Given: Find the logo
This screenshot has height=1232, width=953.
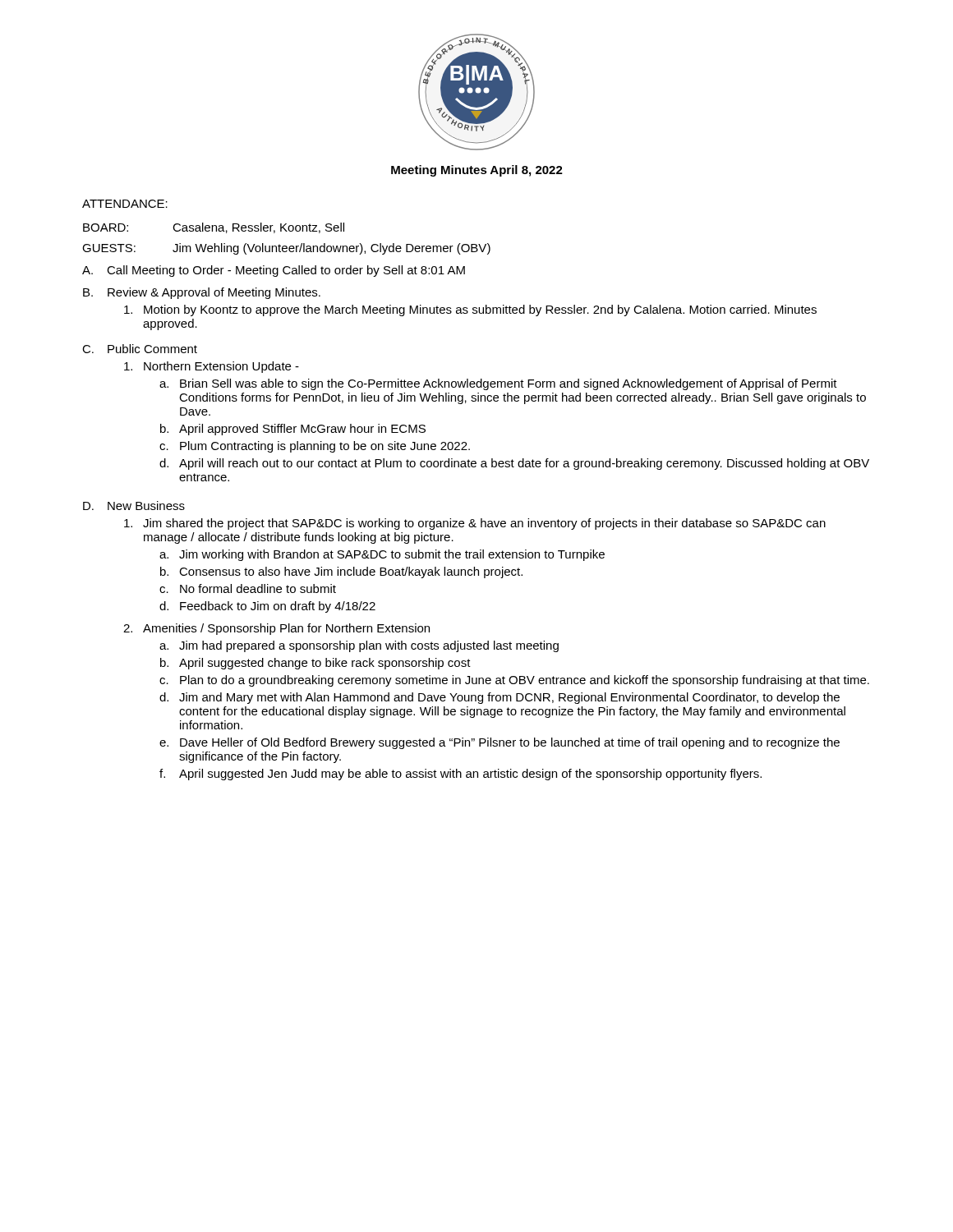Looking at the screenshot, I should [476, 94].
